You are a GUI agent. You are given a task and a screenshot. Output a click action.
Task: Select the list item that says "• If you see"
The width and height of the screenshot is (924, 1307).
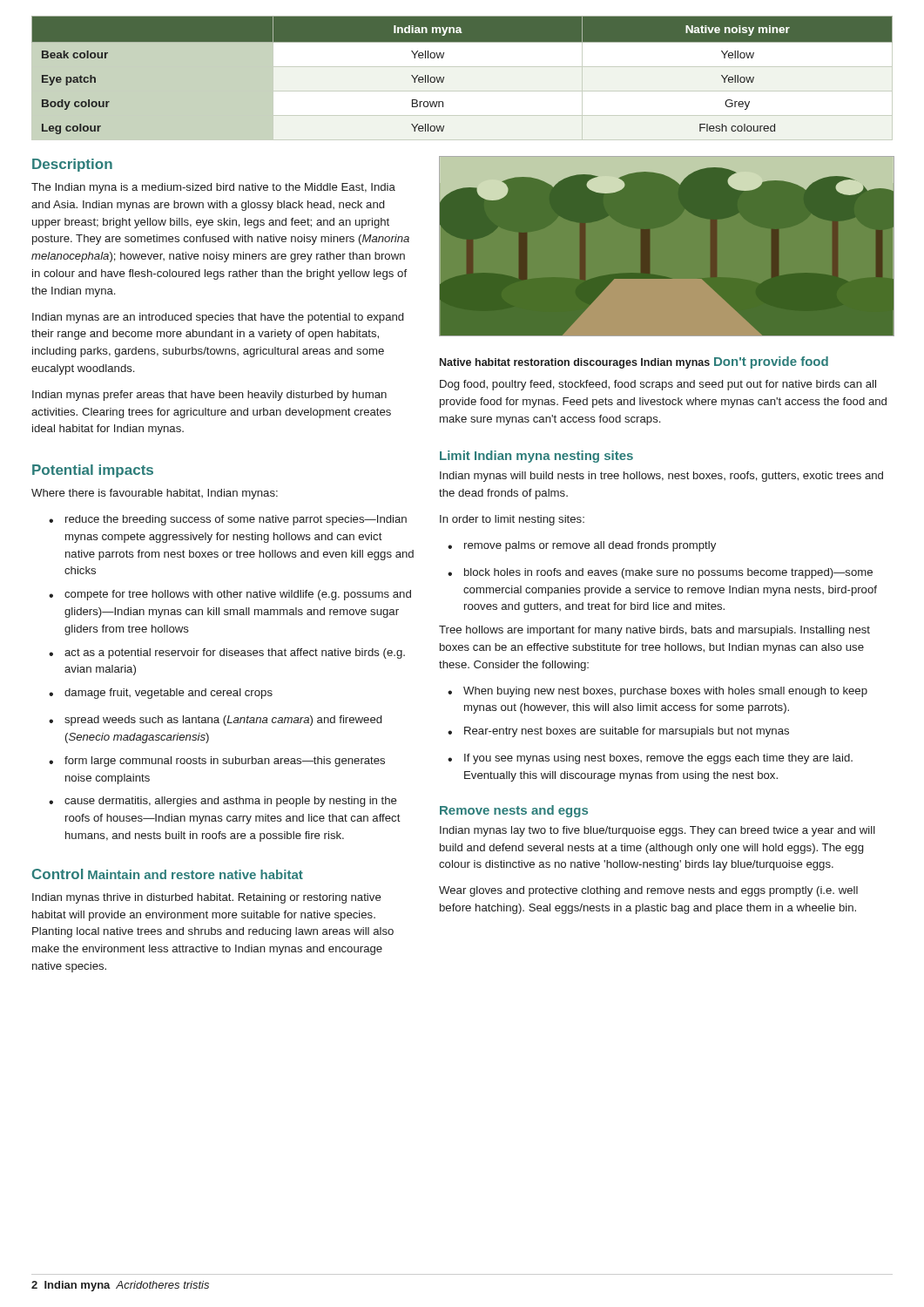[670, 767]
